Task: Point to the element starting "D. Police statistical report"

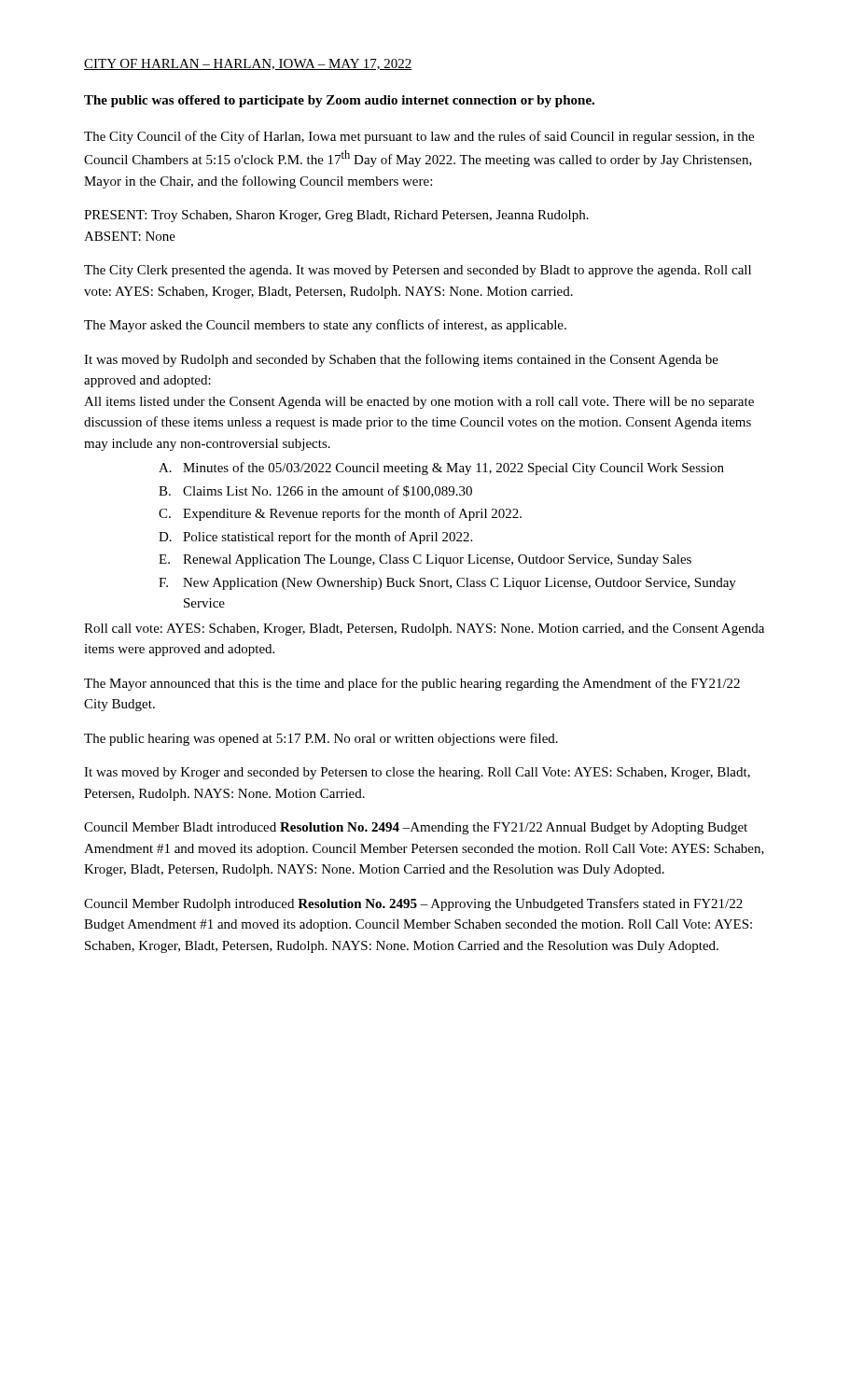Action: pos(316,537)
